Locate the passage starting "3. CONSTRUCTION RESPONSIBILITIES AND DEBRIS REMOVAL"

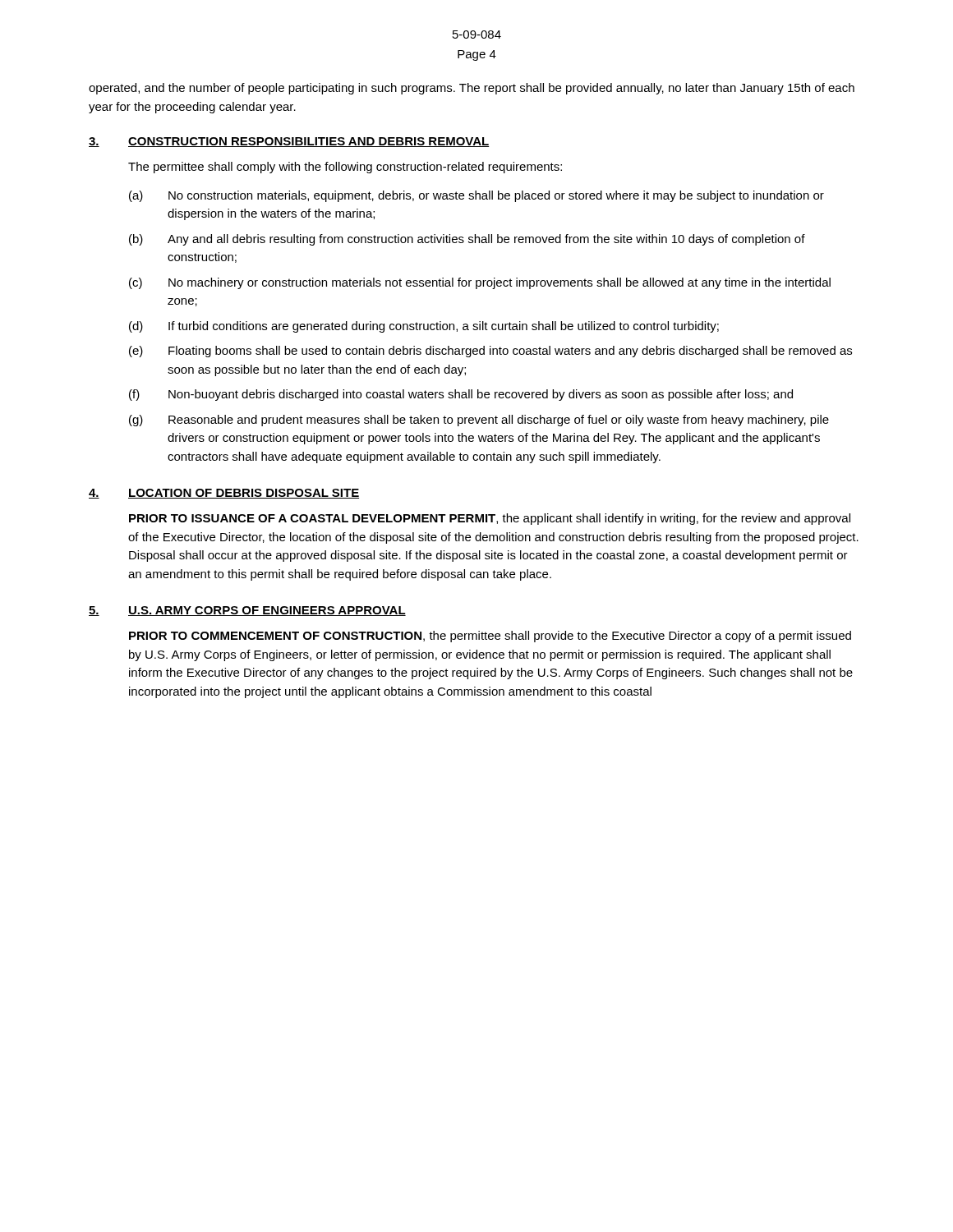pos(289,141)
